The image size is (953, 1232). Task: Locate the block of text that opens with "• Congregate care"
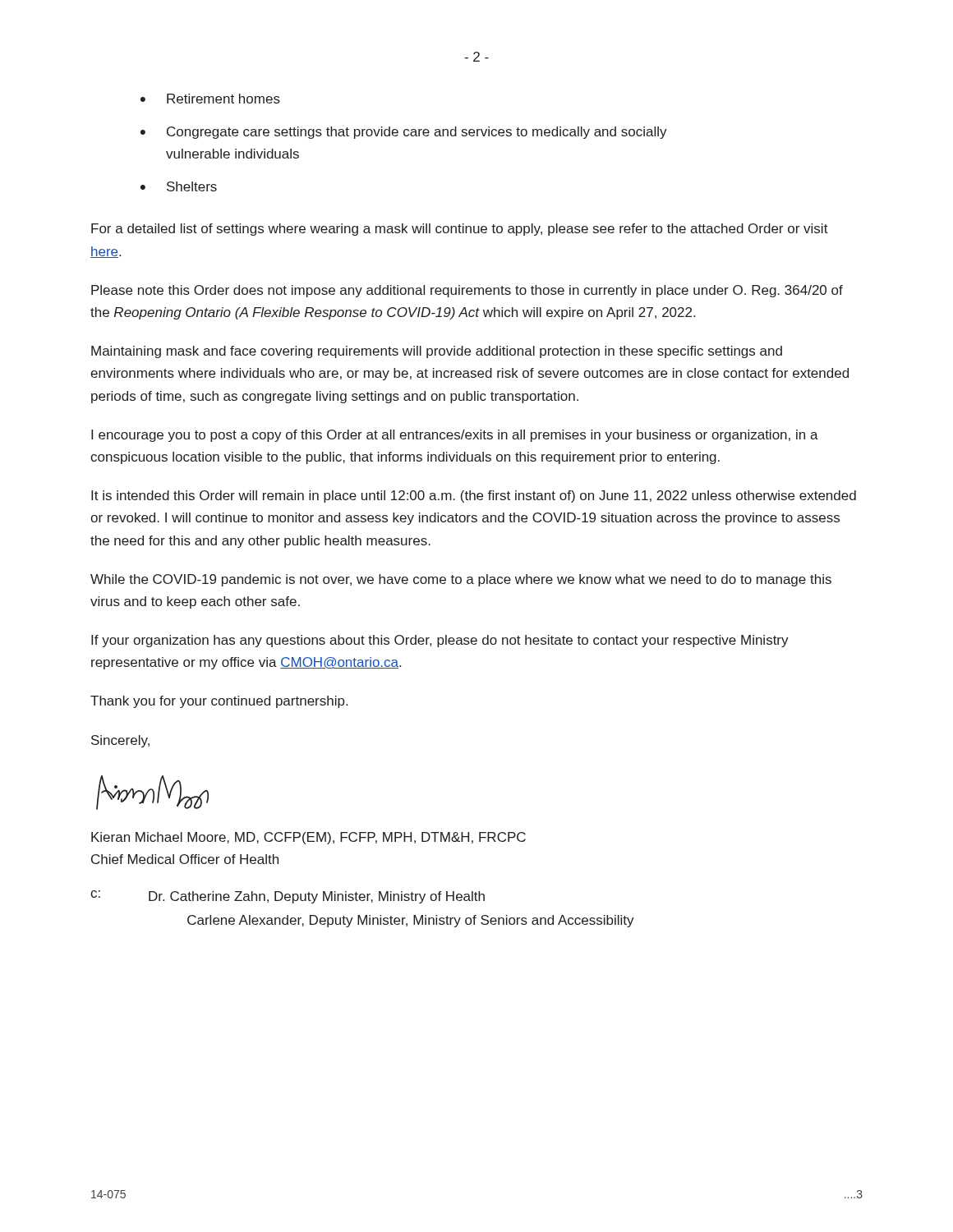tap(403, 144)
